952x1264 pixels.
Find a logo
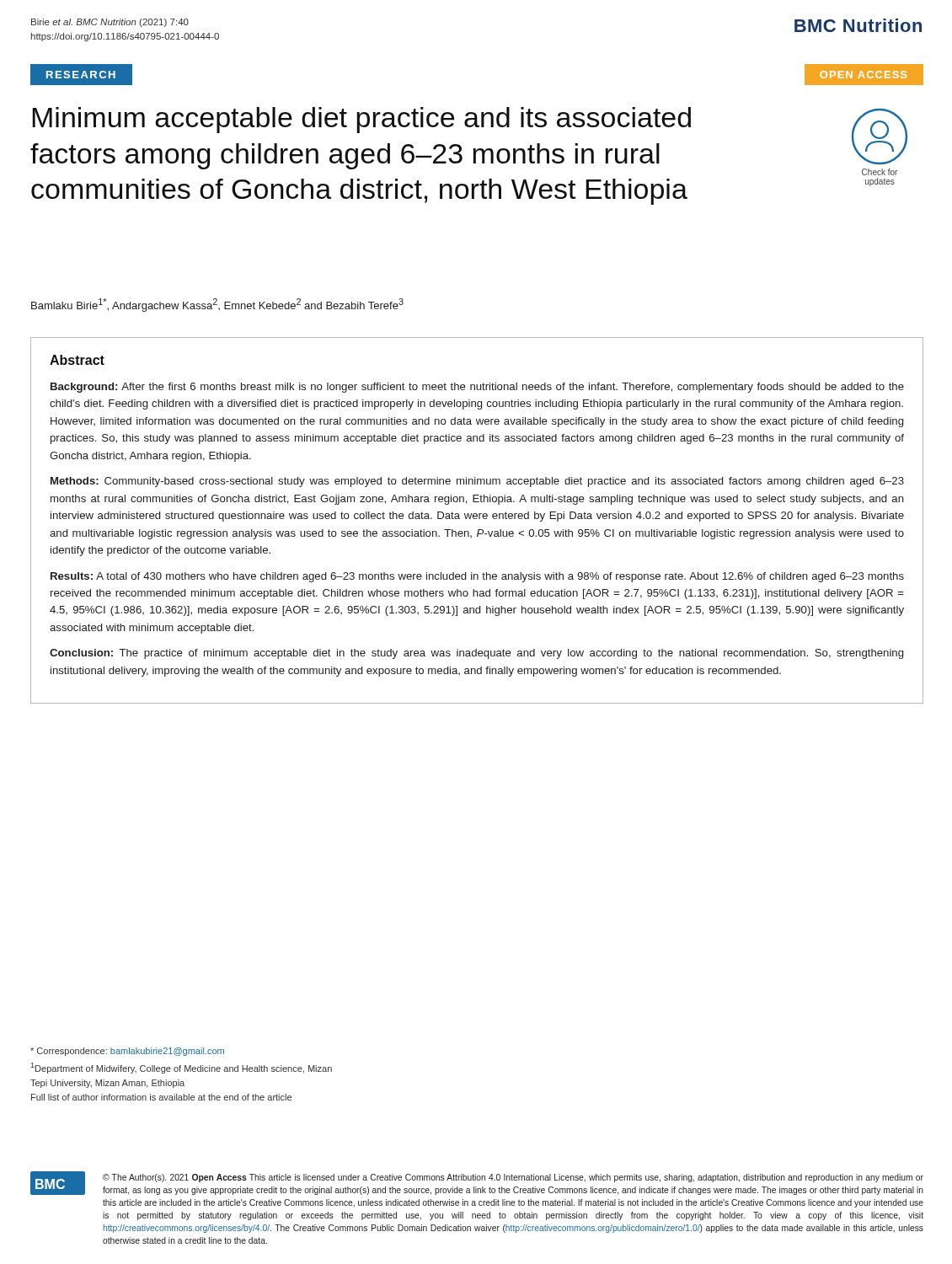tap(60, 1185)
